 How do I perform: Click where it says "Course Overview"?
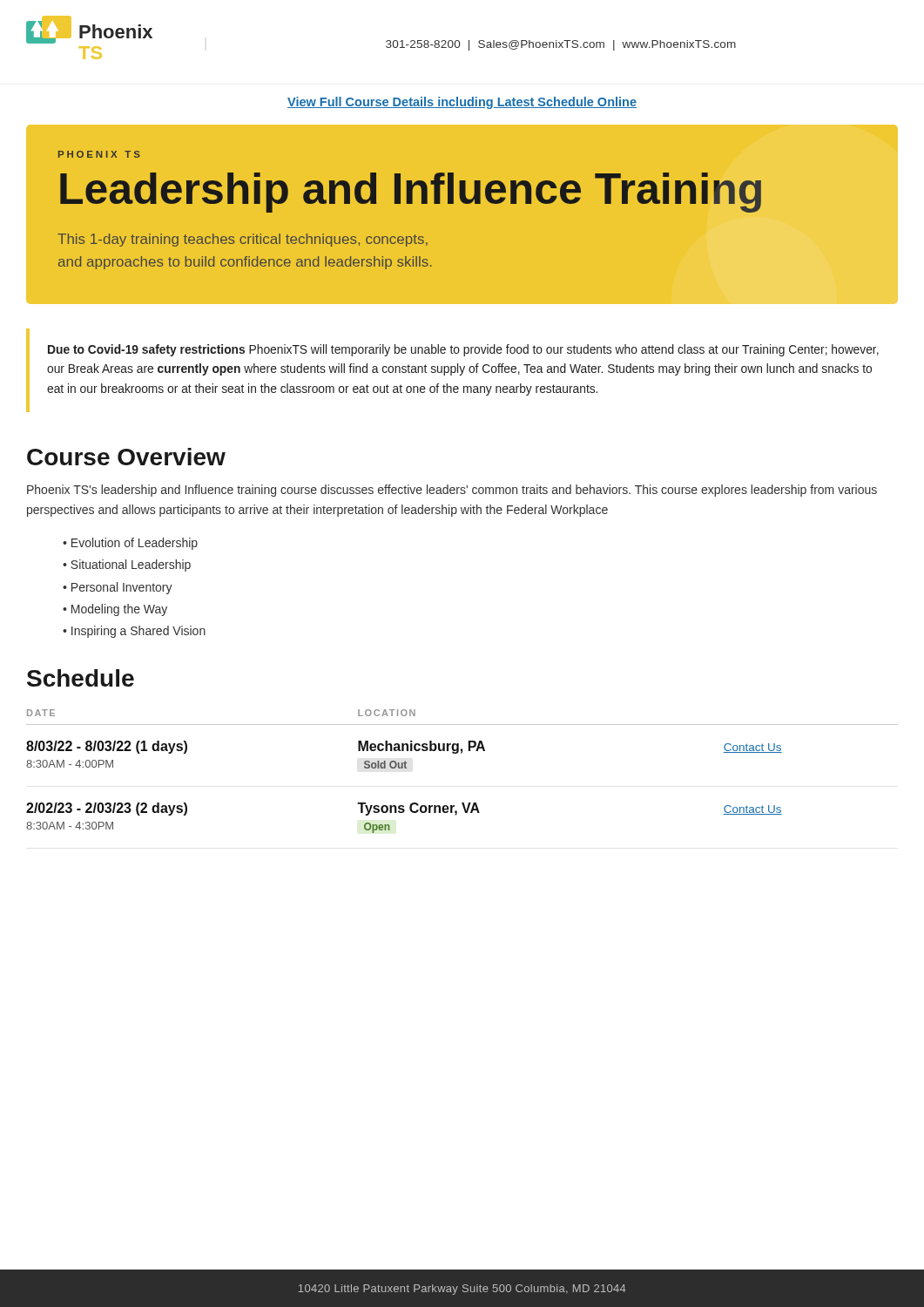click(x=126, y=457)
